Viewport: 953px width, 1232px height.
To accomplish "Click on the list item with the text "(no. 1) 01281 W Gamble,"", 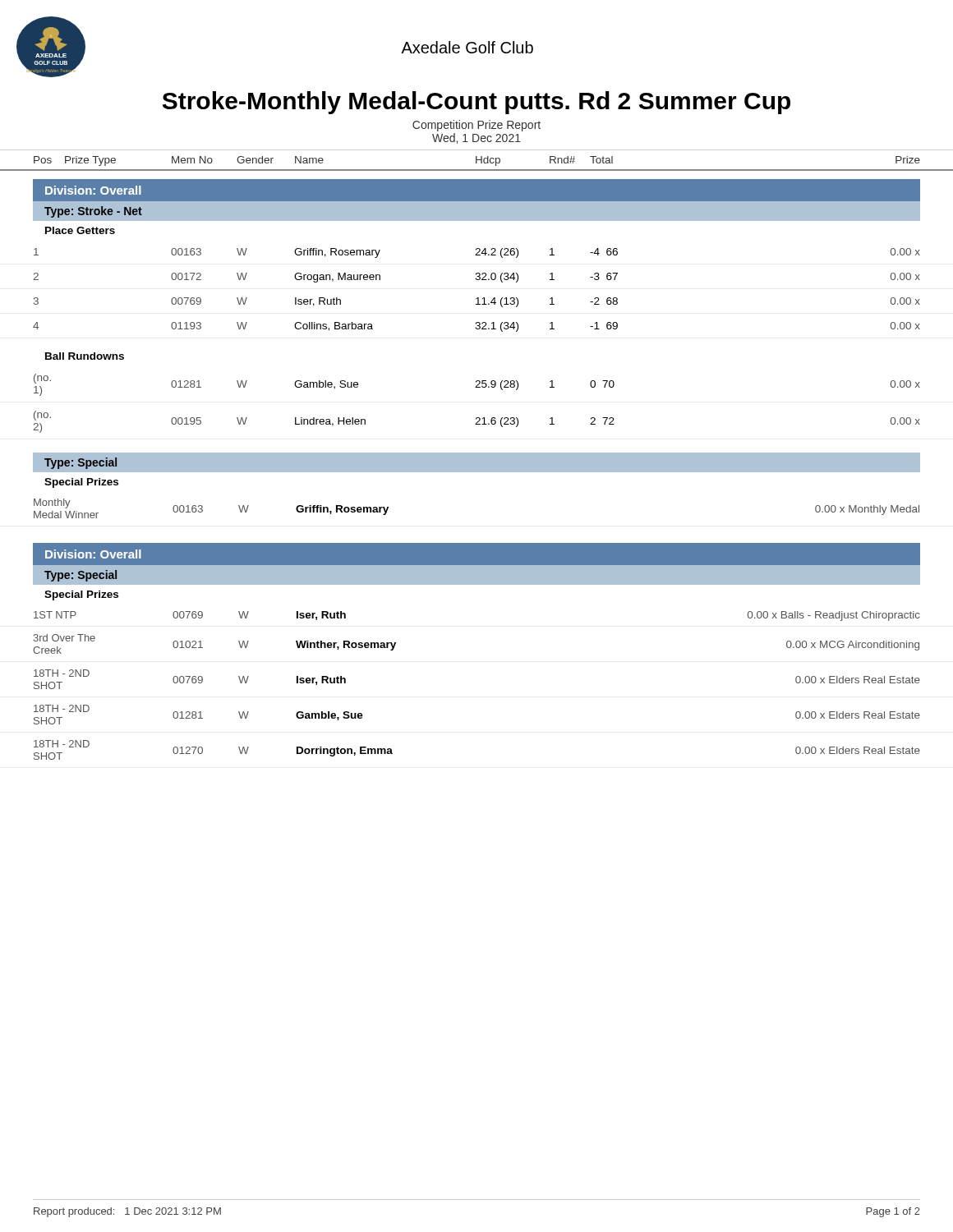I will pos(476,384).
